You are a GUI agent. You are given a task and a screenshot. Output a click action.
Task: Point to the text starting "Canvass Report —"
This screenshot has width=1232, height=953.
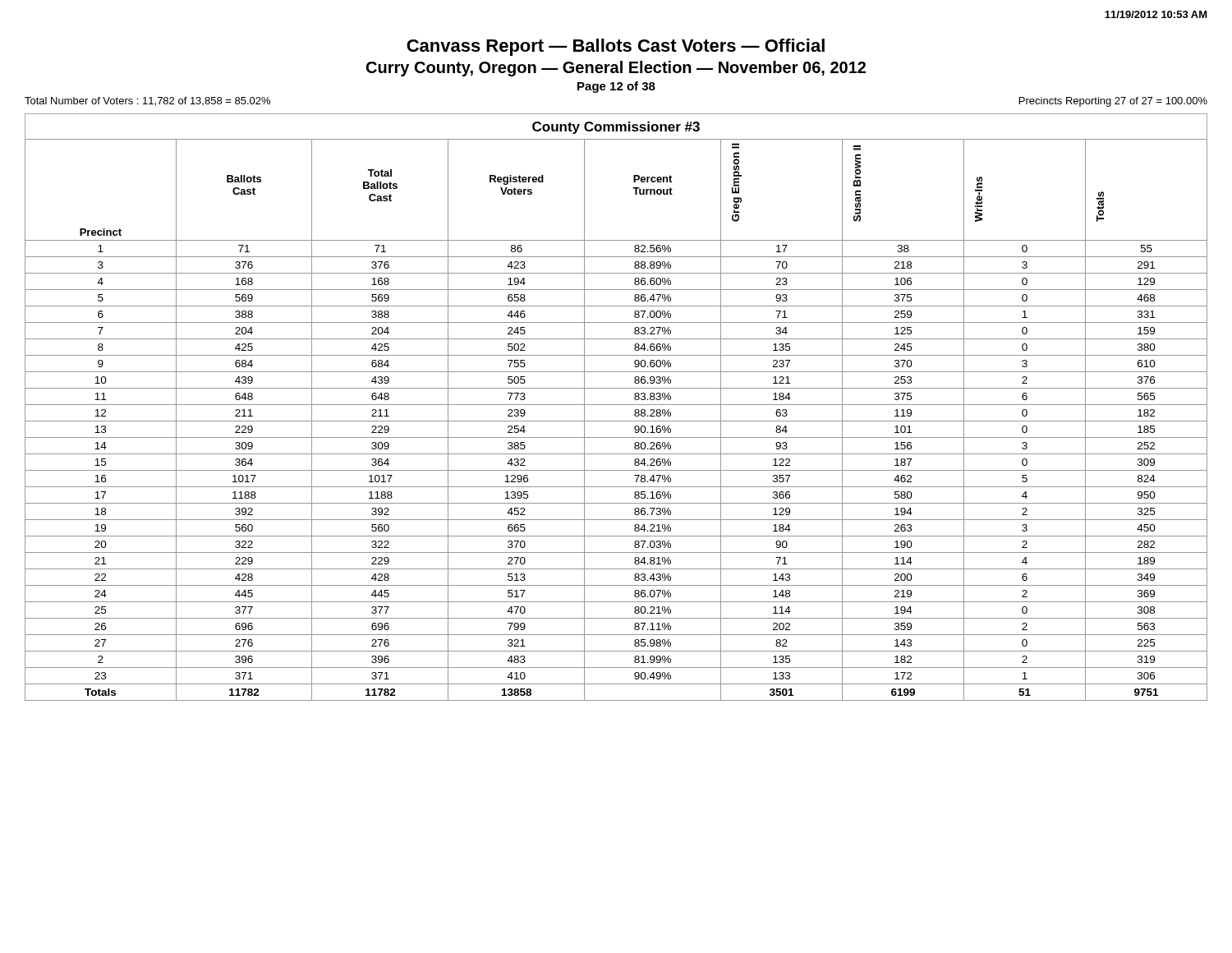click(x=616, y=46)
